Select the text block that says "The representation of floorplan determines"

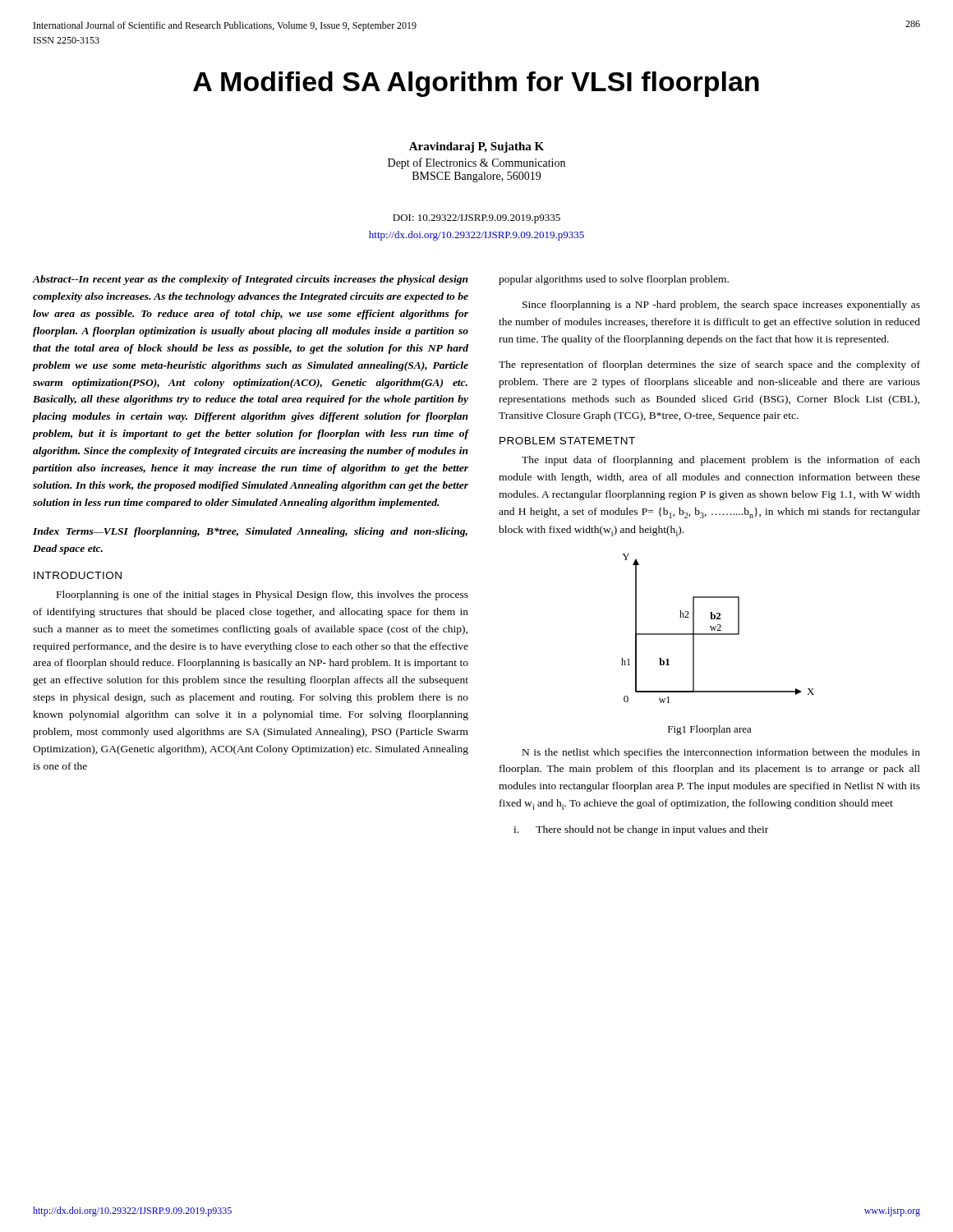pyautogui.click(x=709, y=391)
